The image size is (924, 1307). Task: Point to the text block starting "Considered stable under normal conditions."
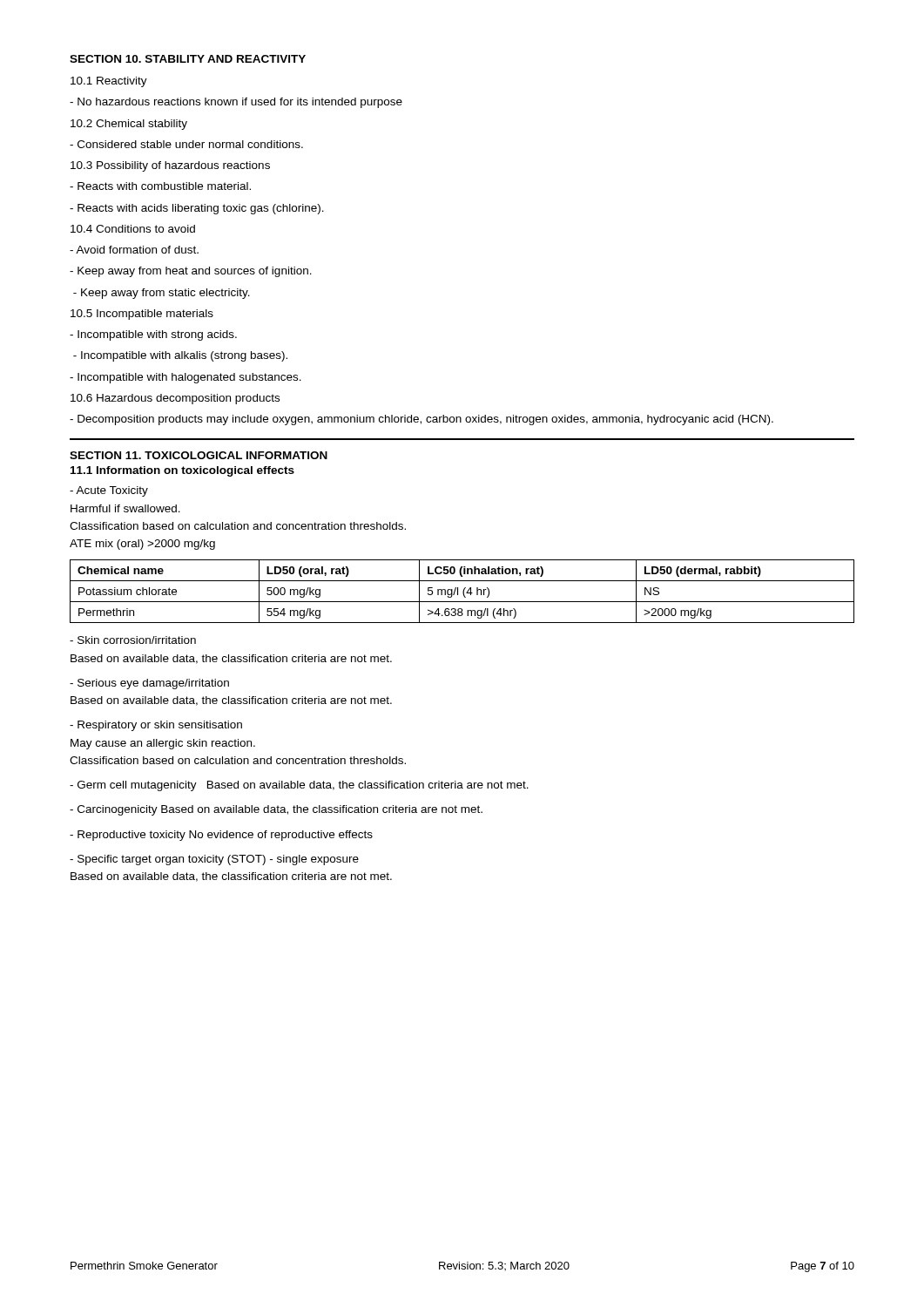(x=187, y=144)
